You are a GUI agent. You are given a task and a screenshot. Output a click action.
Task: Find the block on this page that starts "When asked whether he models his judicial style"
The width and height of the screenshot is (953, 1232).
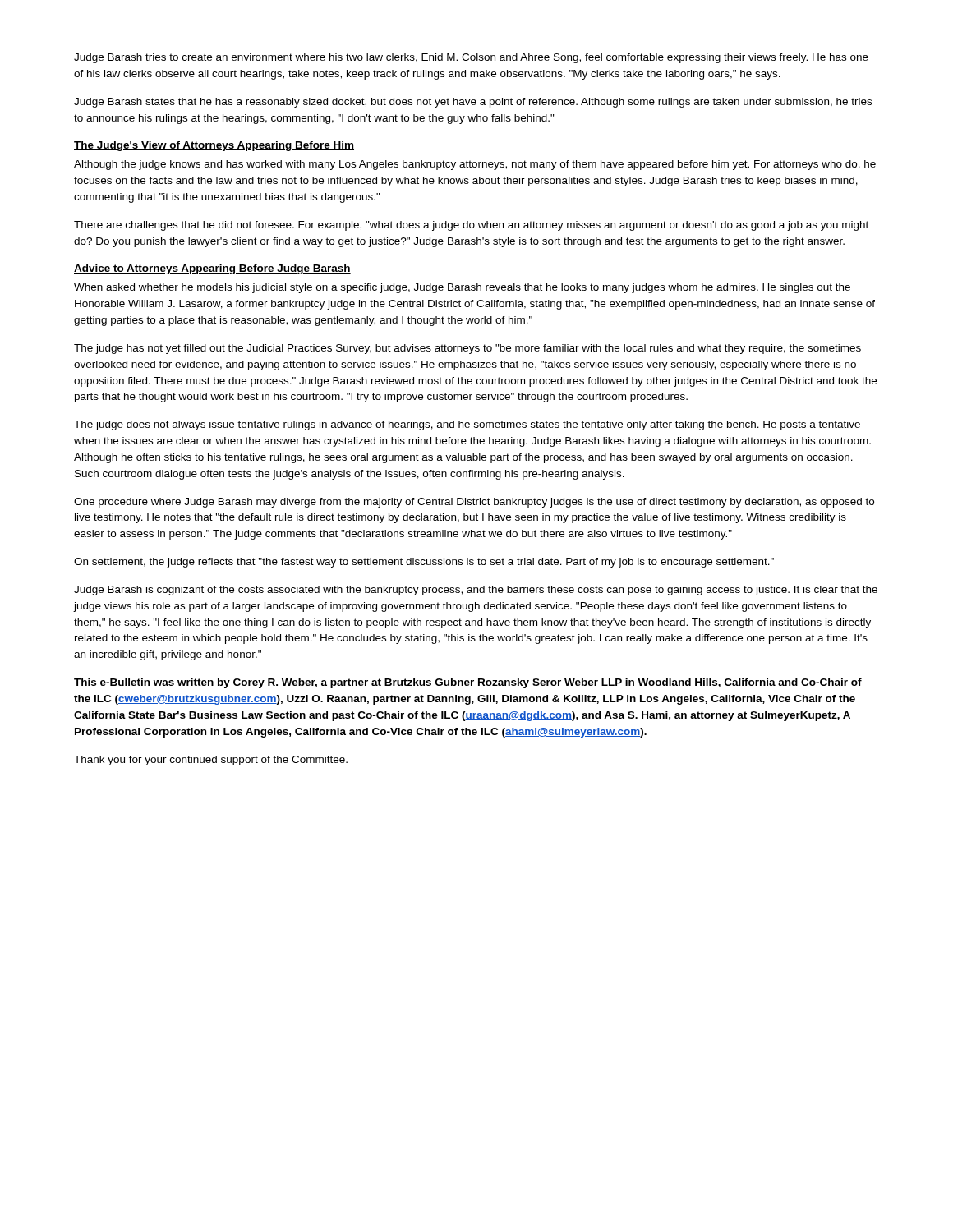tap(474, 304)
